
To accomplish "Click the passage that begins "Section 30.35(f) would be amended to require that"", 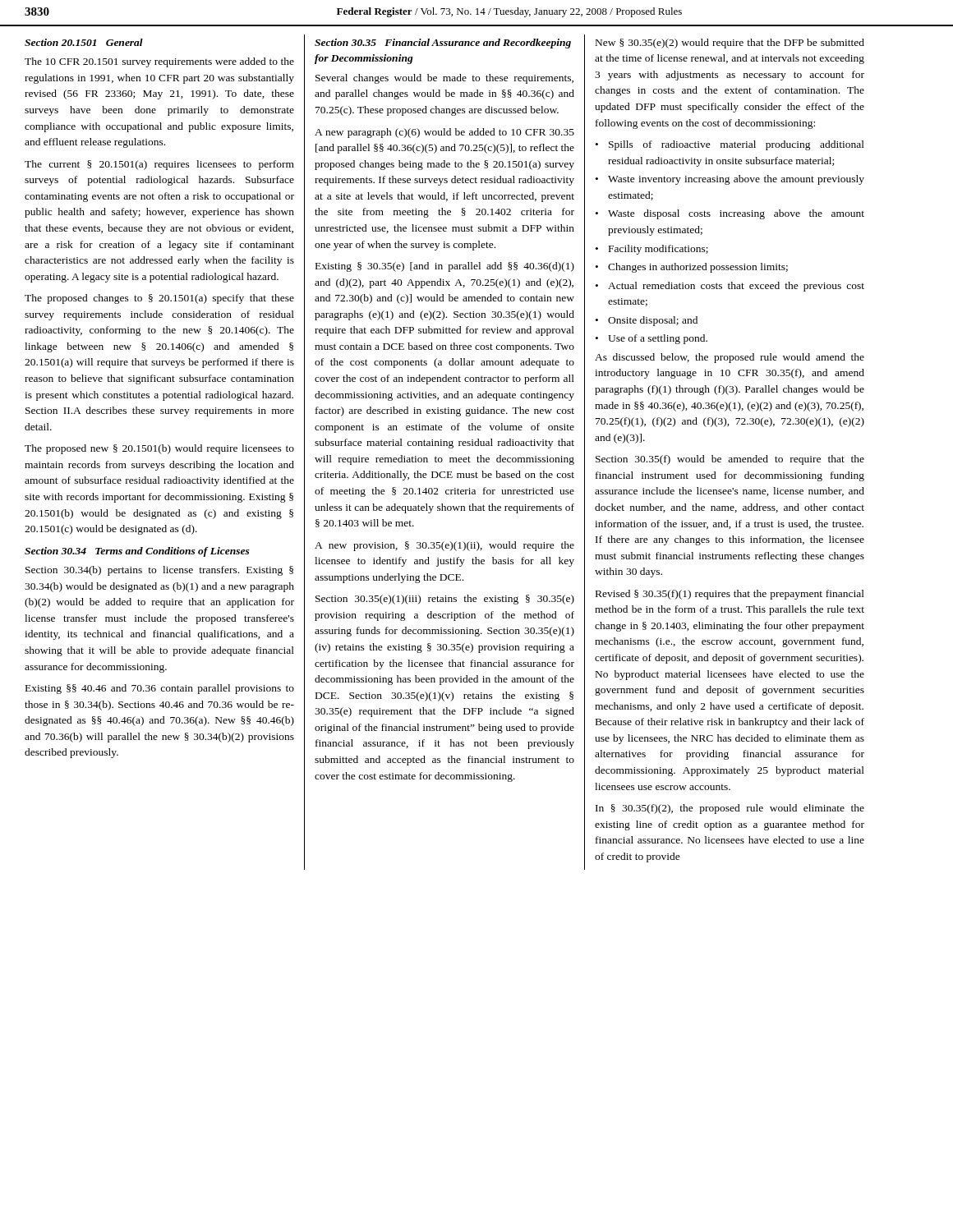I will [730, 515].
